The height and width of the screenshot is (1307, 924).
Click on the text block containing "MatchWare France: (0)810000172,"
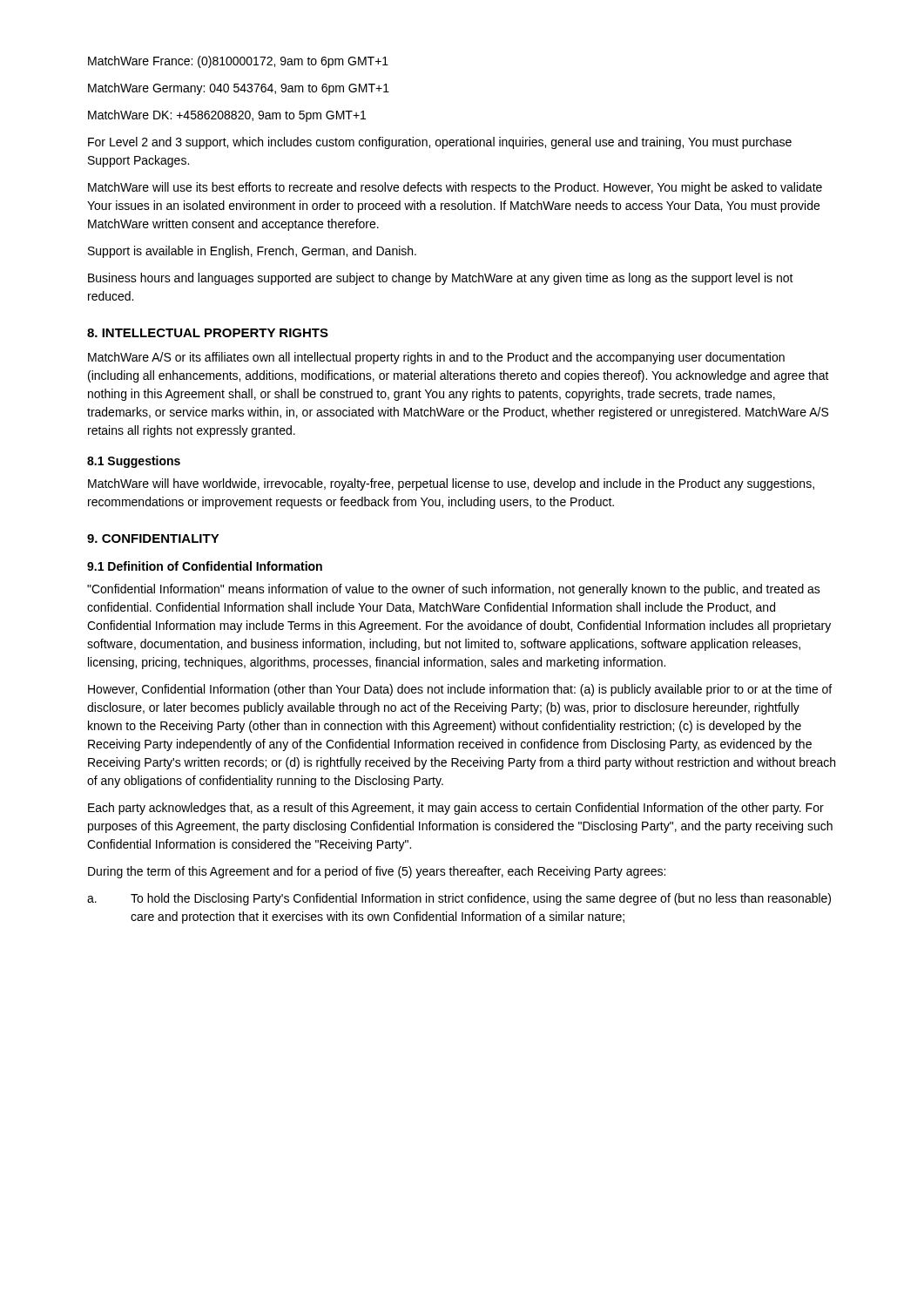[238, 61]
